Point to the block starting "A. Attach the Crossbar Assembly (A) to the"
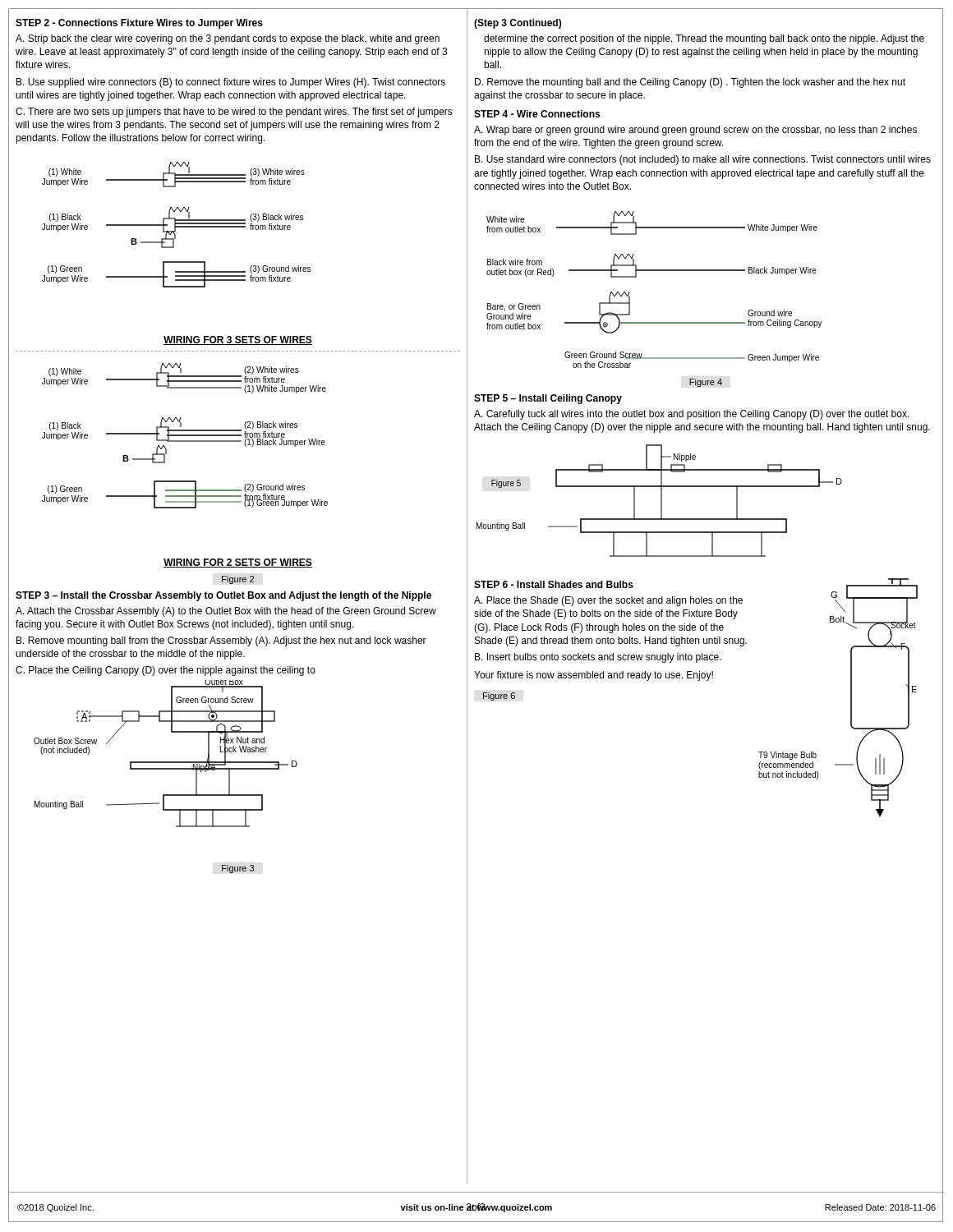The image size is (953, 1232). 226,617
